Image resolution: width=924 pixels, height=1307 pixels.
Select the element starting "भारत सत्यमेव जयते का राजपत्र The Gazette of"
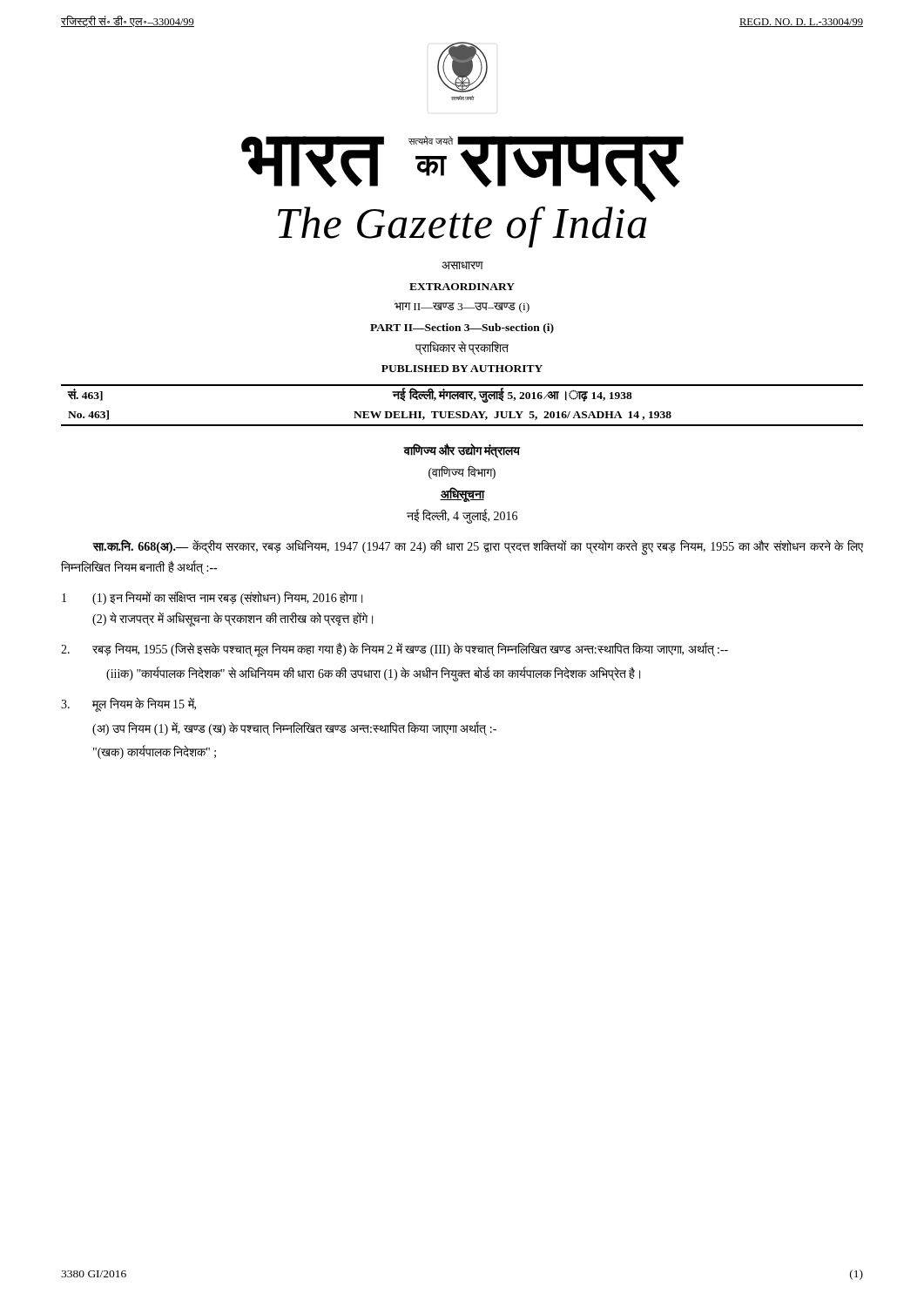[x=462, y=182]
